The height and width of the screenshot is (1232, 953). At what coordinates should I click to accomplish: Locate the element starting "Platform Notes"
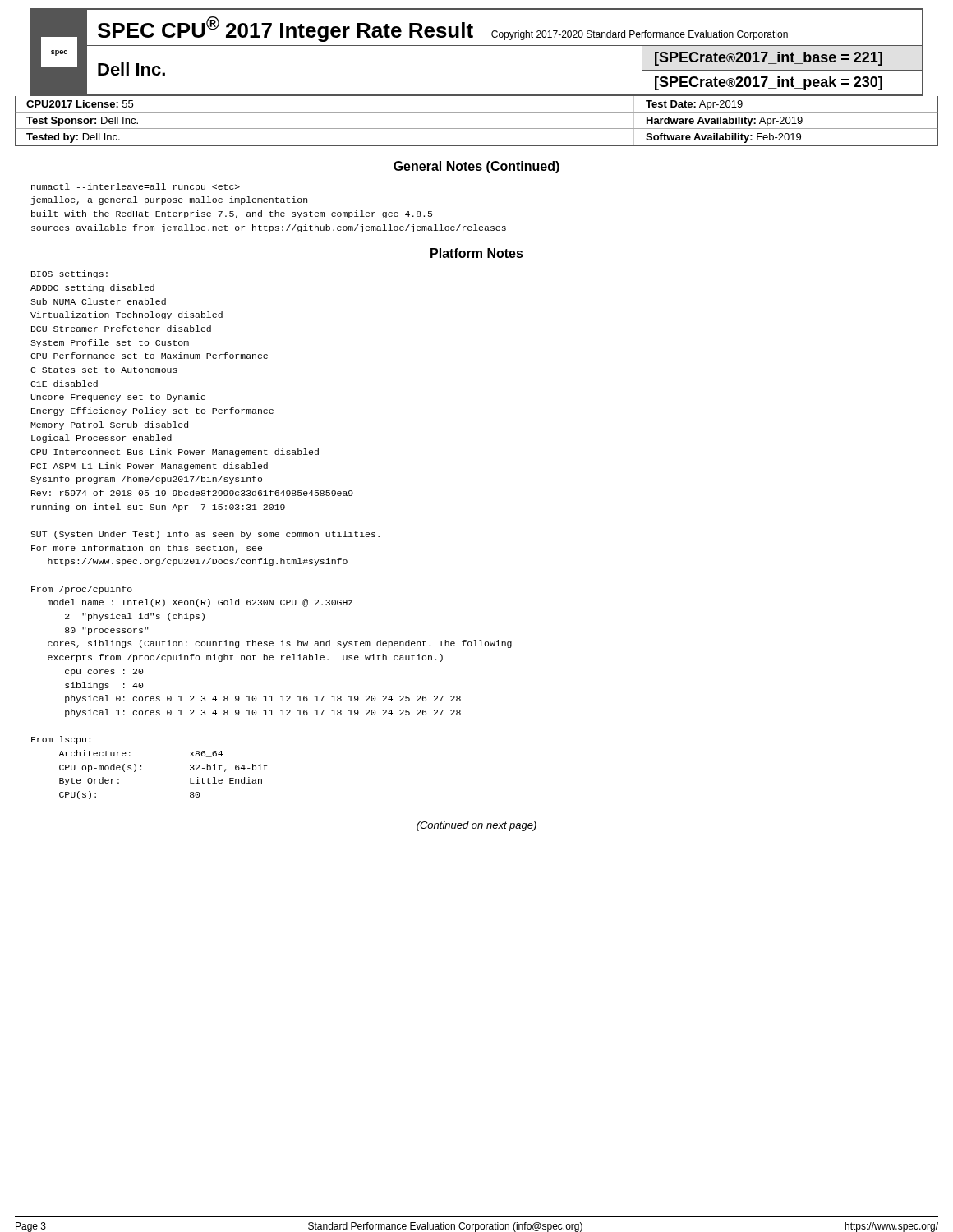click(x=476, y=254)
